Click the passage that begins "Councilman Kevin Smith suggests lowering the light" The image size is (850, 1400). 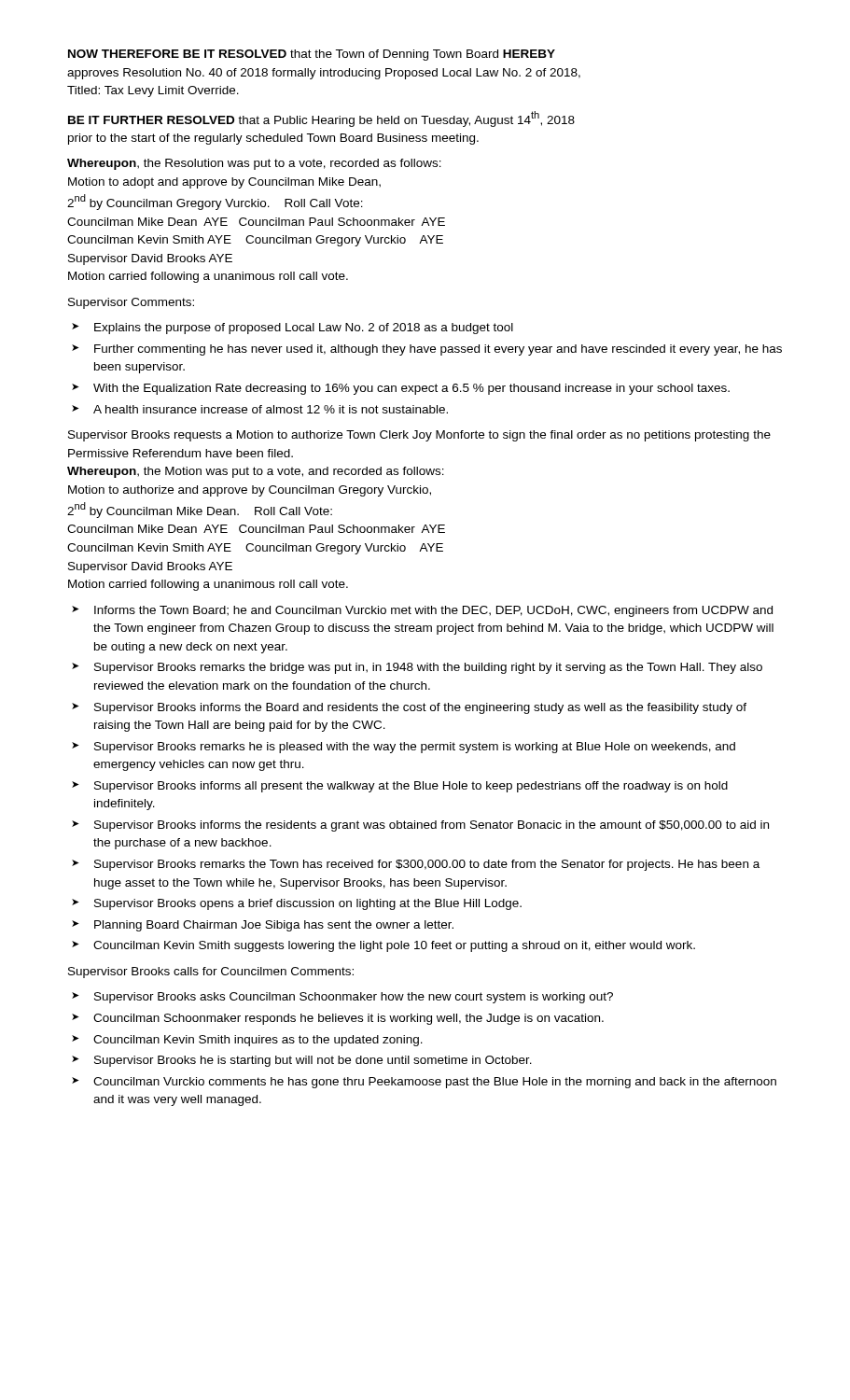395,945
